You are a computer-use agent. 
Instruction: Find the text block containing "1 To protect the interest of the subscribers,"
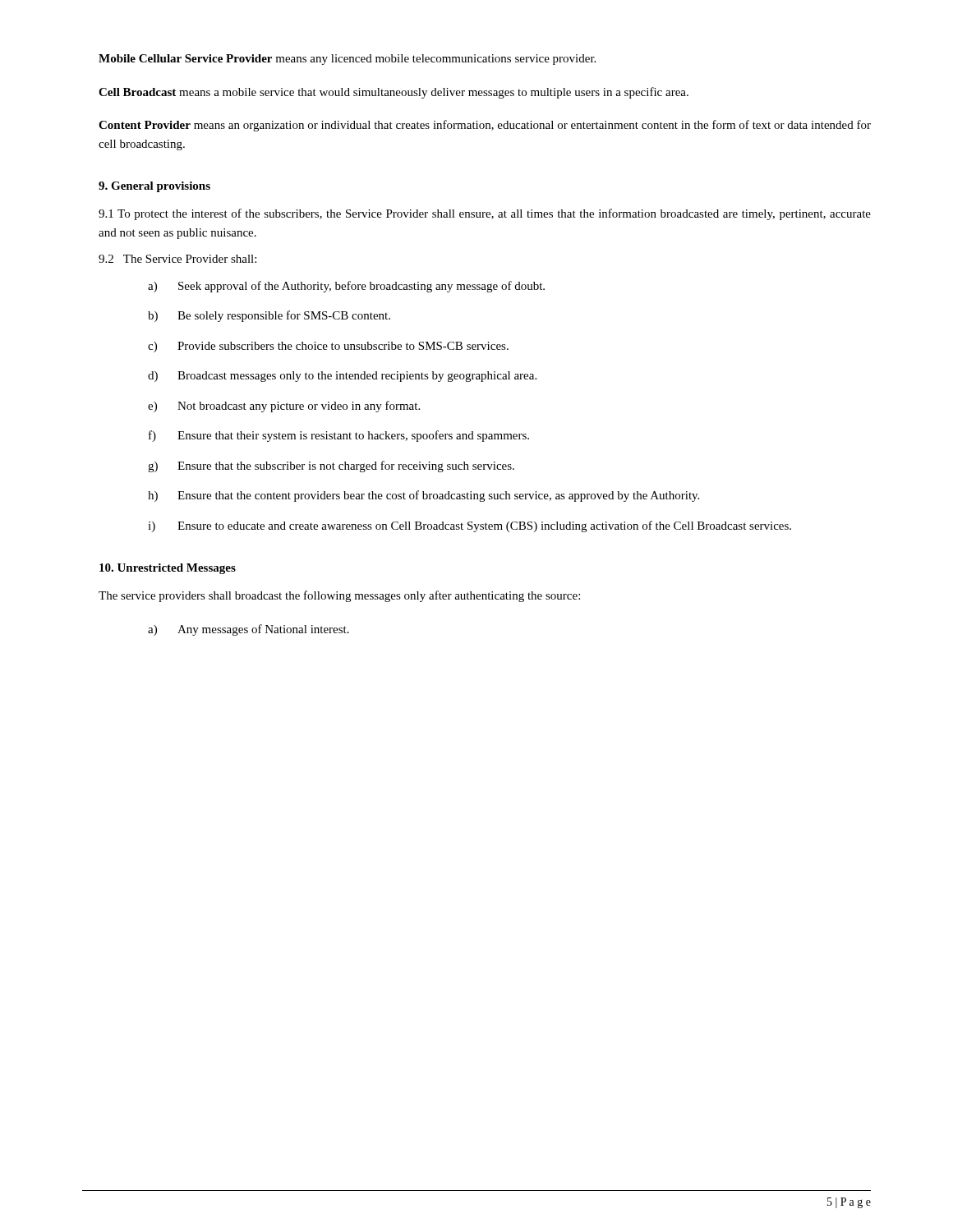pyautogui.click(x=485, y=223)
